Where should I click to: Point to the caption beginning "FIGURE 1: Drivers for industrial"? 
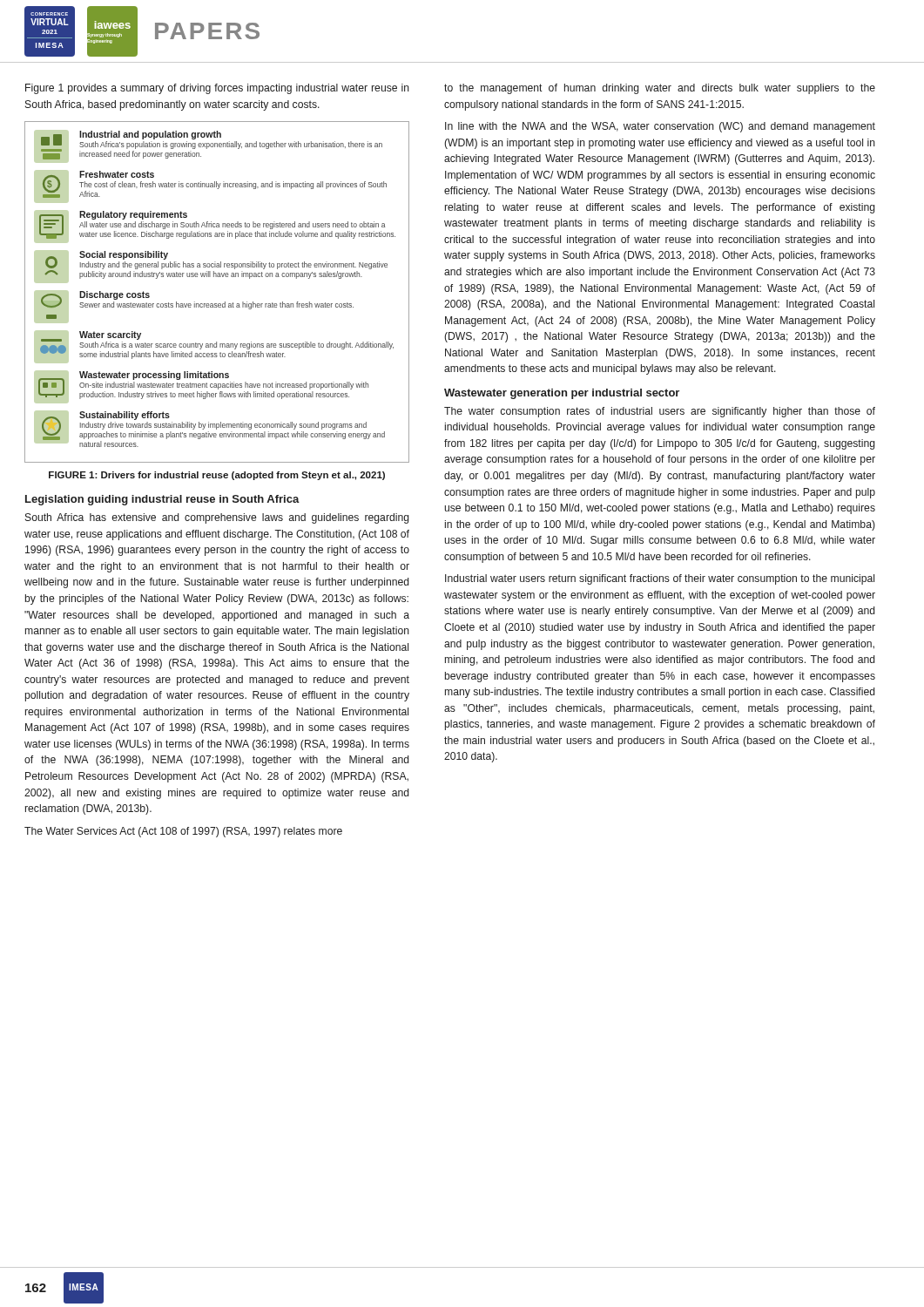(x=217, y=475)
